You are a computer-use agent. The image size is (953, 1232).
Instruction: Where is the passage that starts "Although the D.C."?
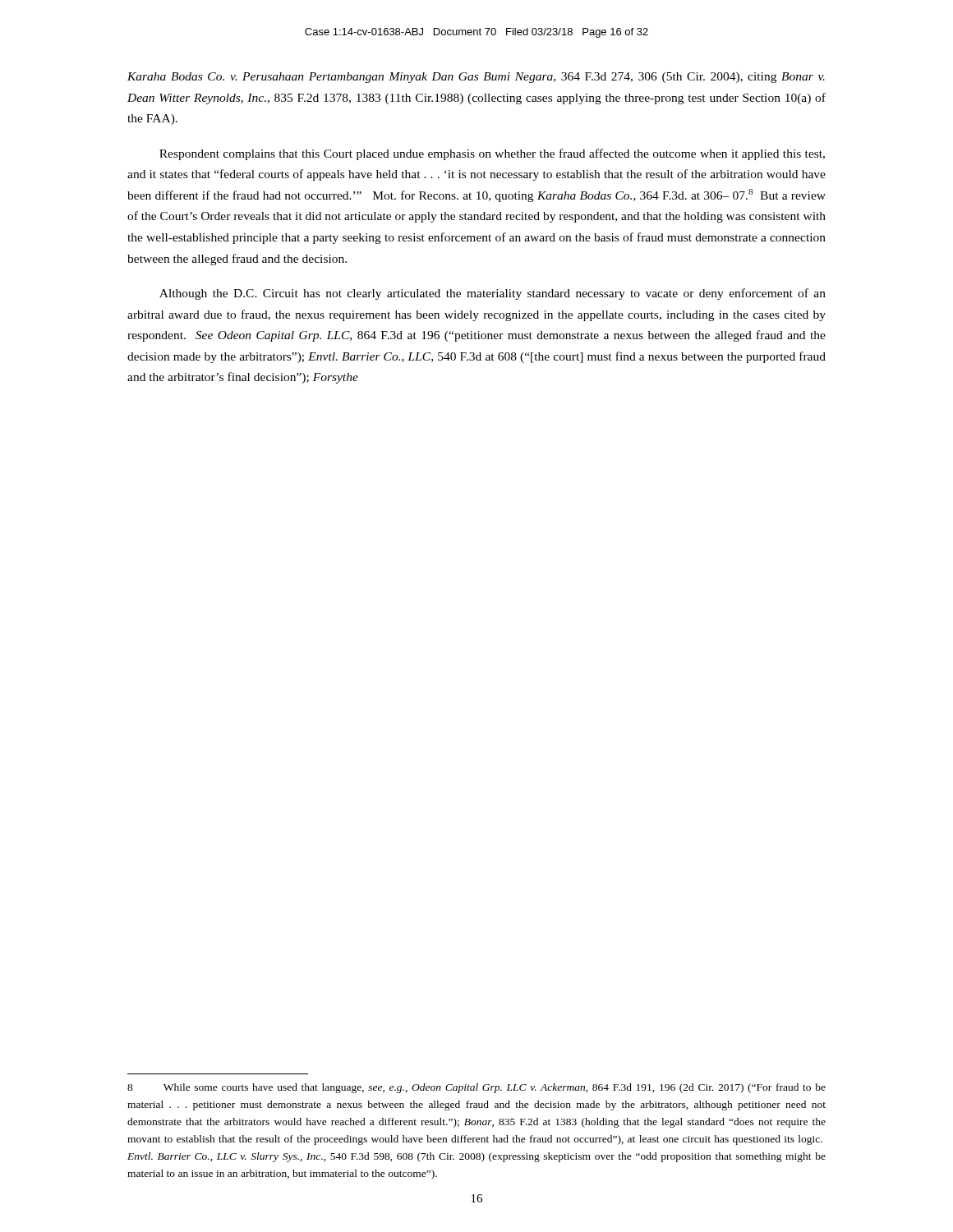pyautogui.click(x=476, y=335)
